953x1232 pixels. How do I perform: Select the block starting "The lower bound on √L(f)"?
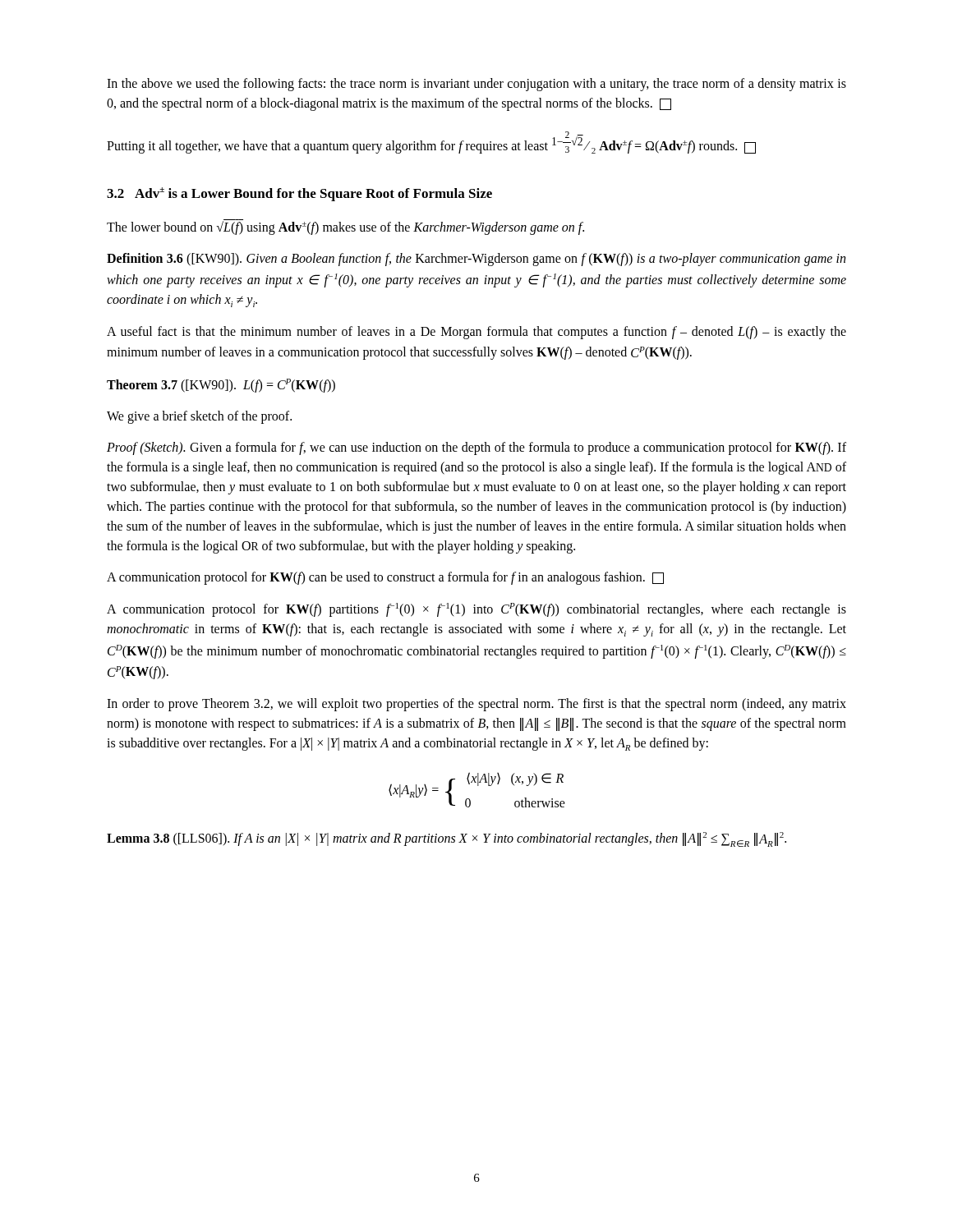pos(346,227)
